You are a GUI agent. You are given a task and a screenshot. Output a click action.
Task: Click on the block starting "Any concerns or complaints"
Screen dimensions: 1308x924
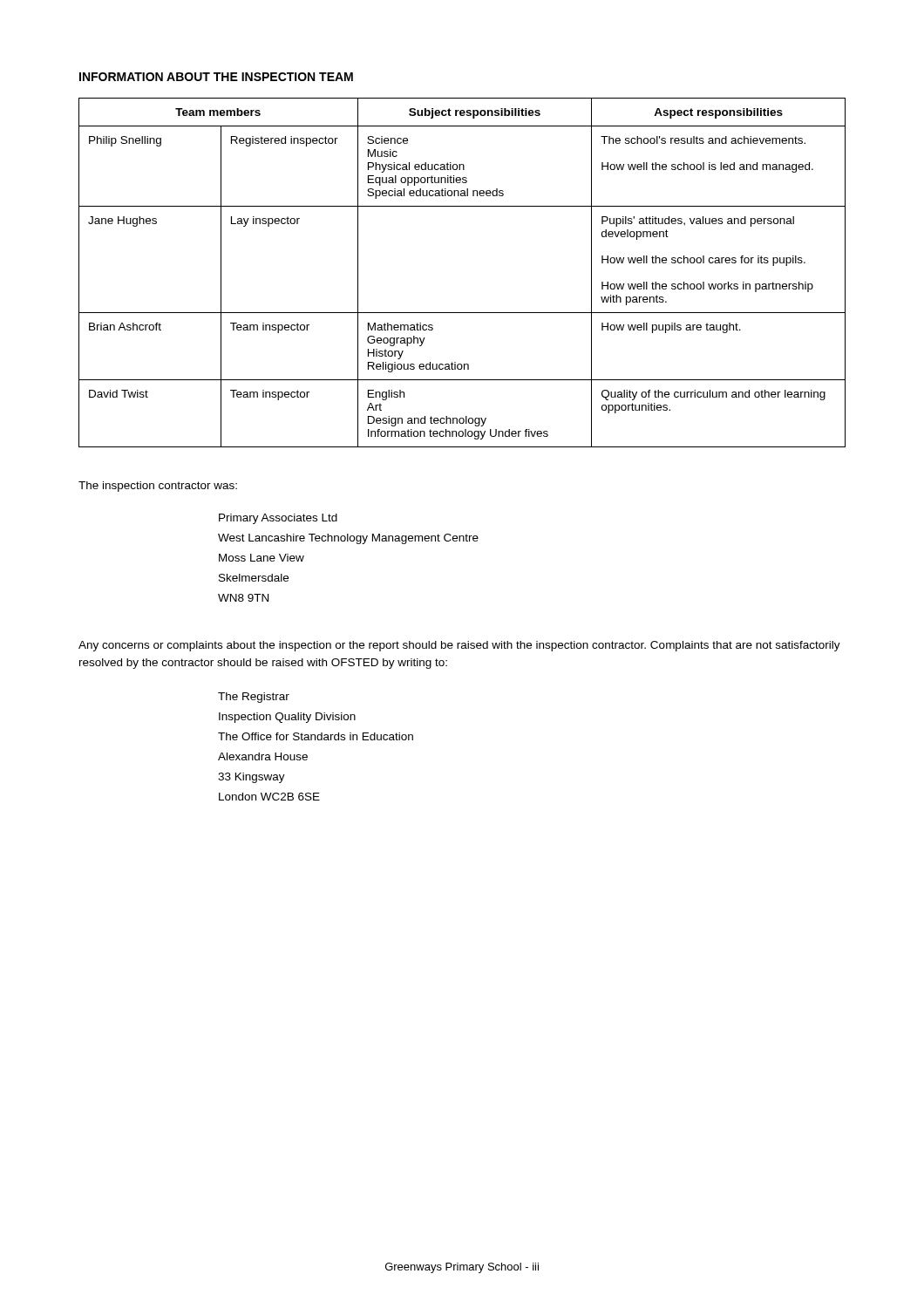(x=459, y=654)
